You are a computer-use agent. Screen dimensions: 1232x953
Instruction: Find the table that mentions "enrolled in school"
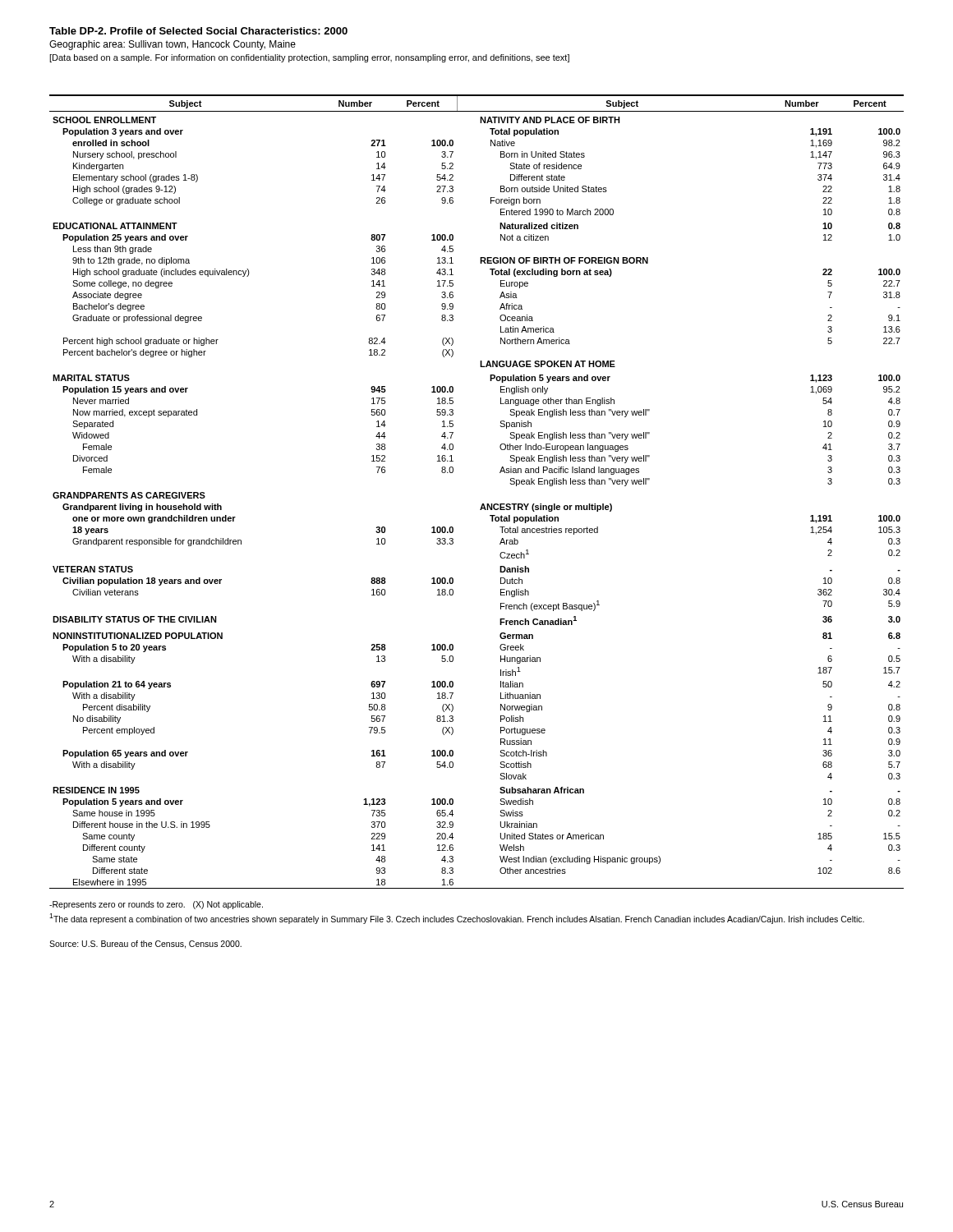(x=476, y=494)
